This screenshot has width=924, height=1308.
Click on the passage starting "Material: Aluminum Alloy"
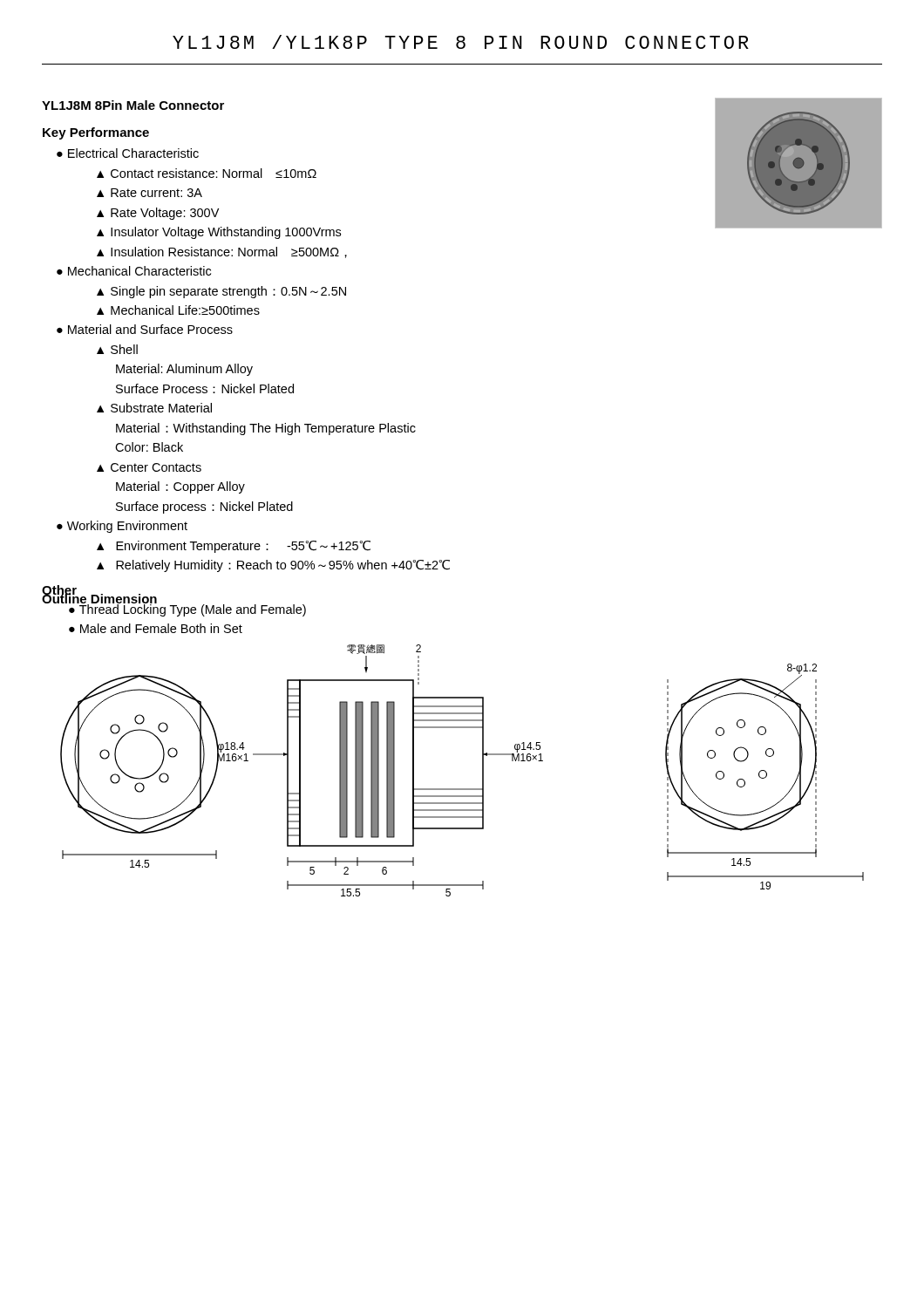184,369
